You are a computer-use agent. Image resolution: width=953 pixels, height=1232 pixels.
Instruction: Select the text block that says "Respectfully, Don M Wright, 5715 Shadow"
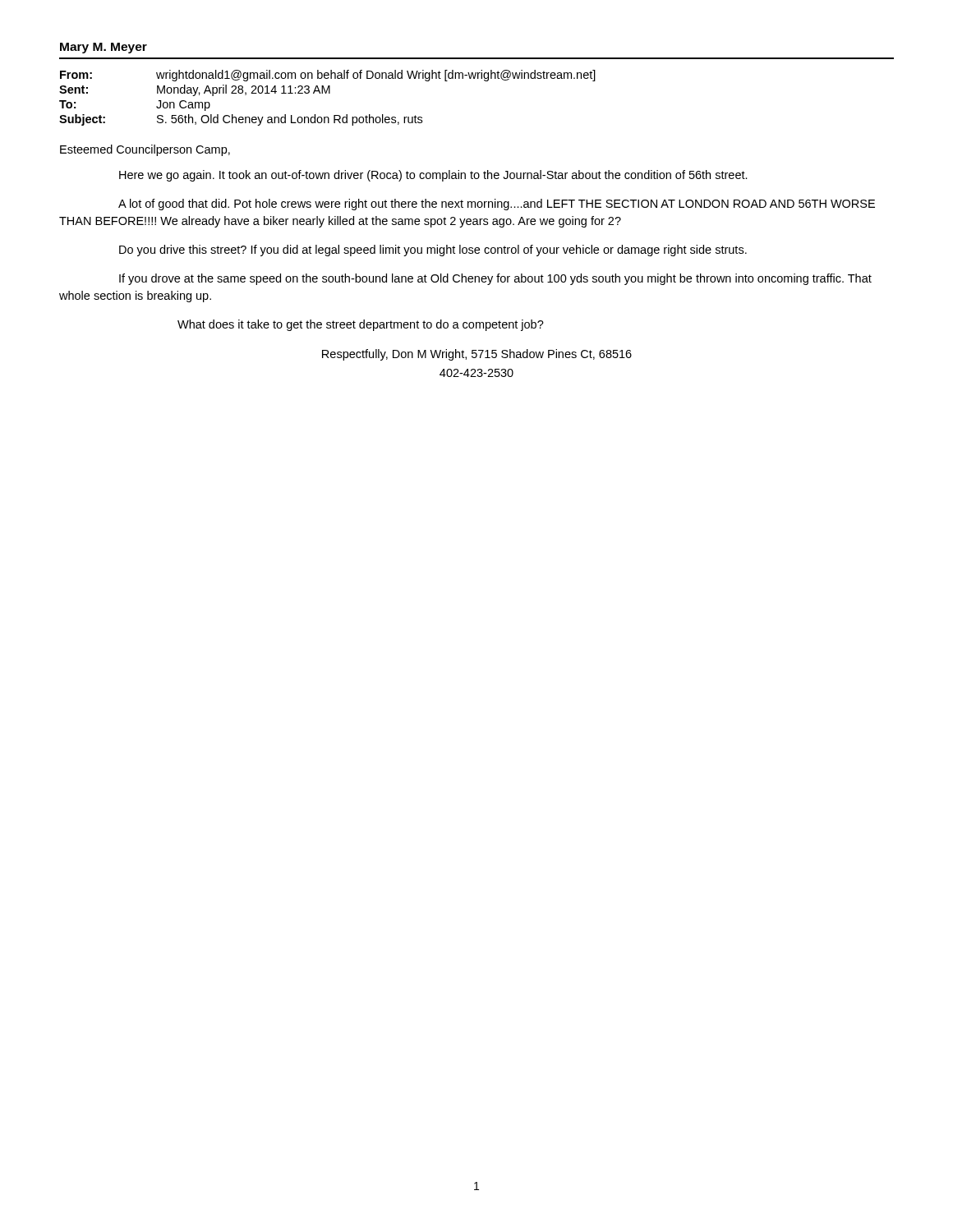click(x=476, y=363)
